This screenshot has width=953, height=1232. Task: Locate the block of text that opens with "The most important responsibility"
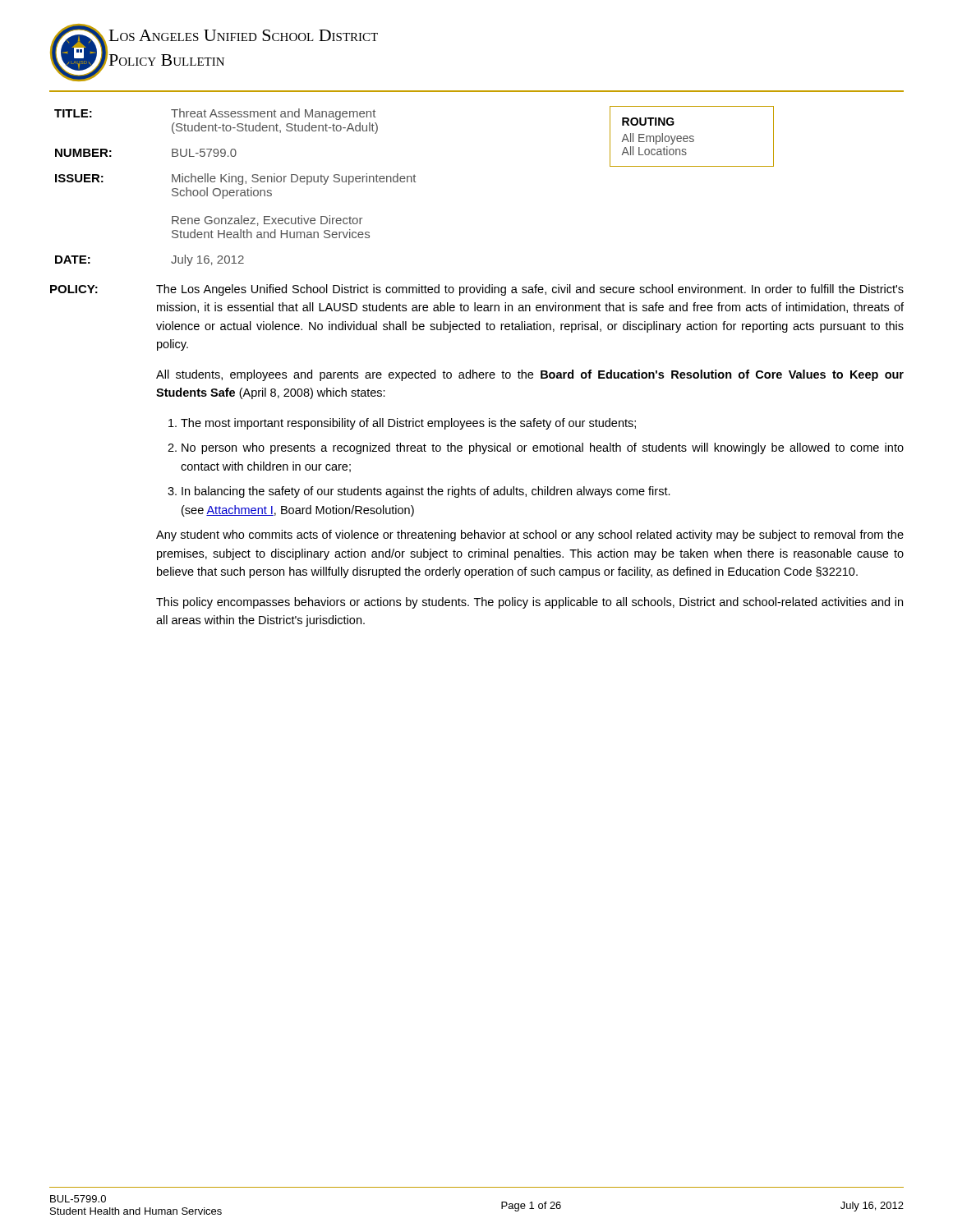pos(409,423)
